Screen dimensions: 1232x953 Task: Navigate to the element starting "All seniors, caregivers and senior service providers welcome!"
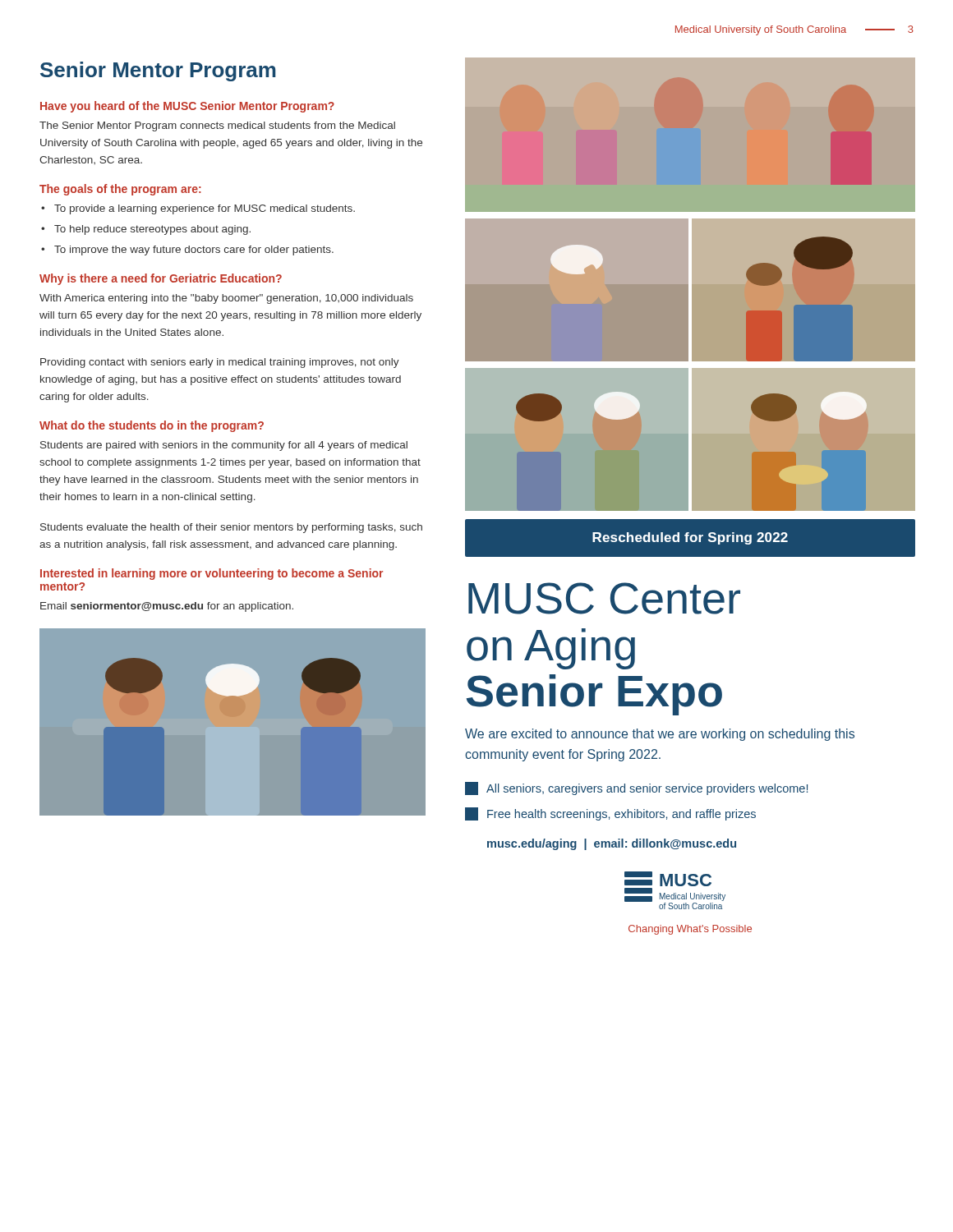tap(637, 789)
